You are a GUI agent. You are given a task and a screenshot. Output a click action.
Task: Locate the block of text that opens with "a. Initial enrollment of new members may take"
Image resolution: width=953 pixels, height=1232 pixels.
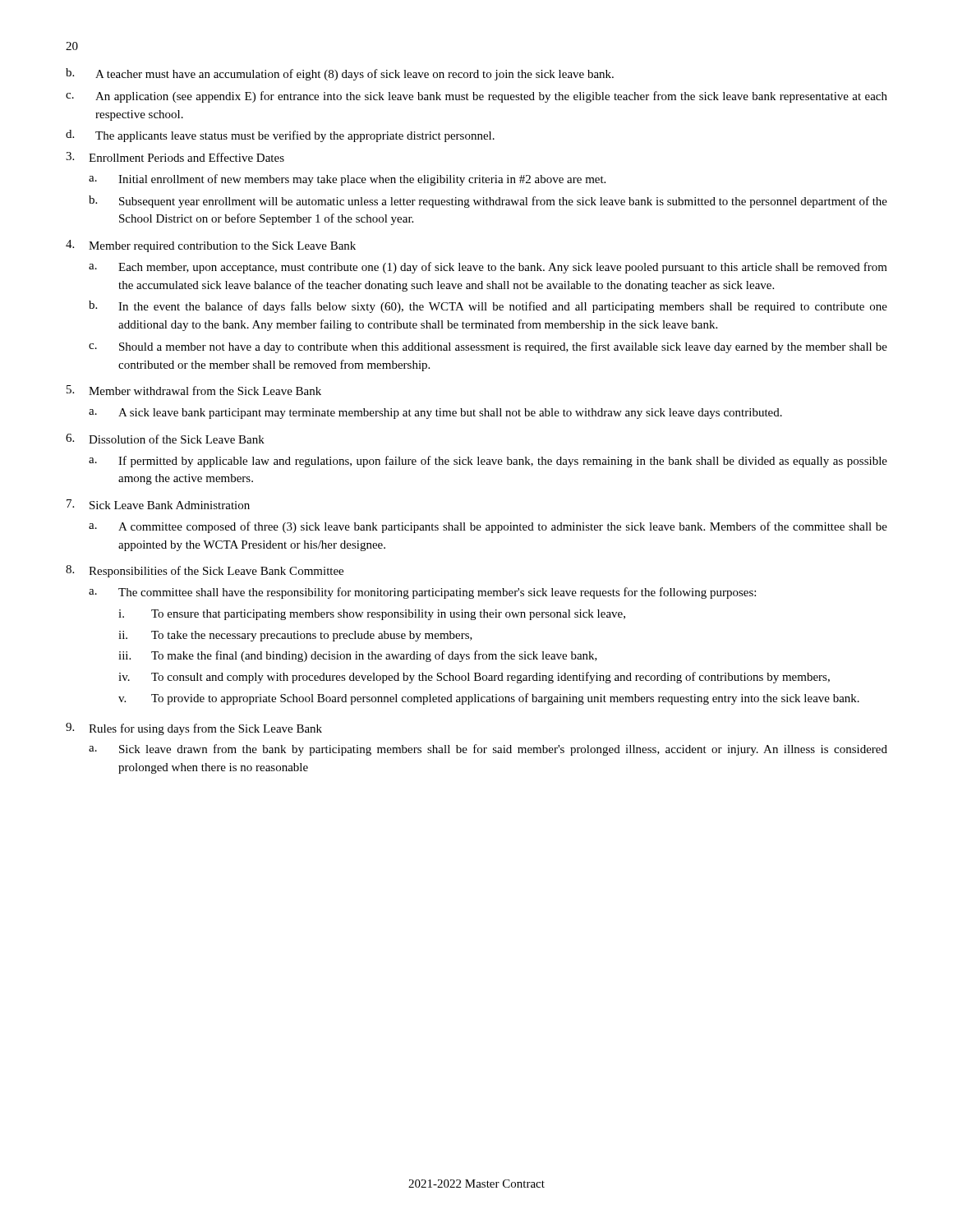[x=488, y=180]
